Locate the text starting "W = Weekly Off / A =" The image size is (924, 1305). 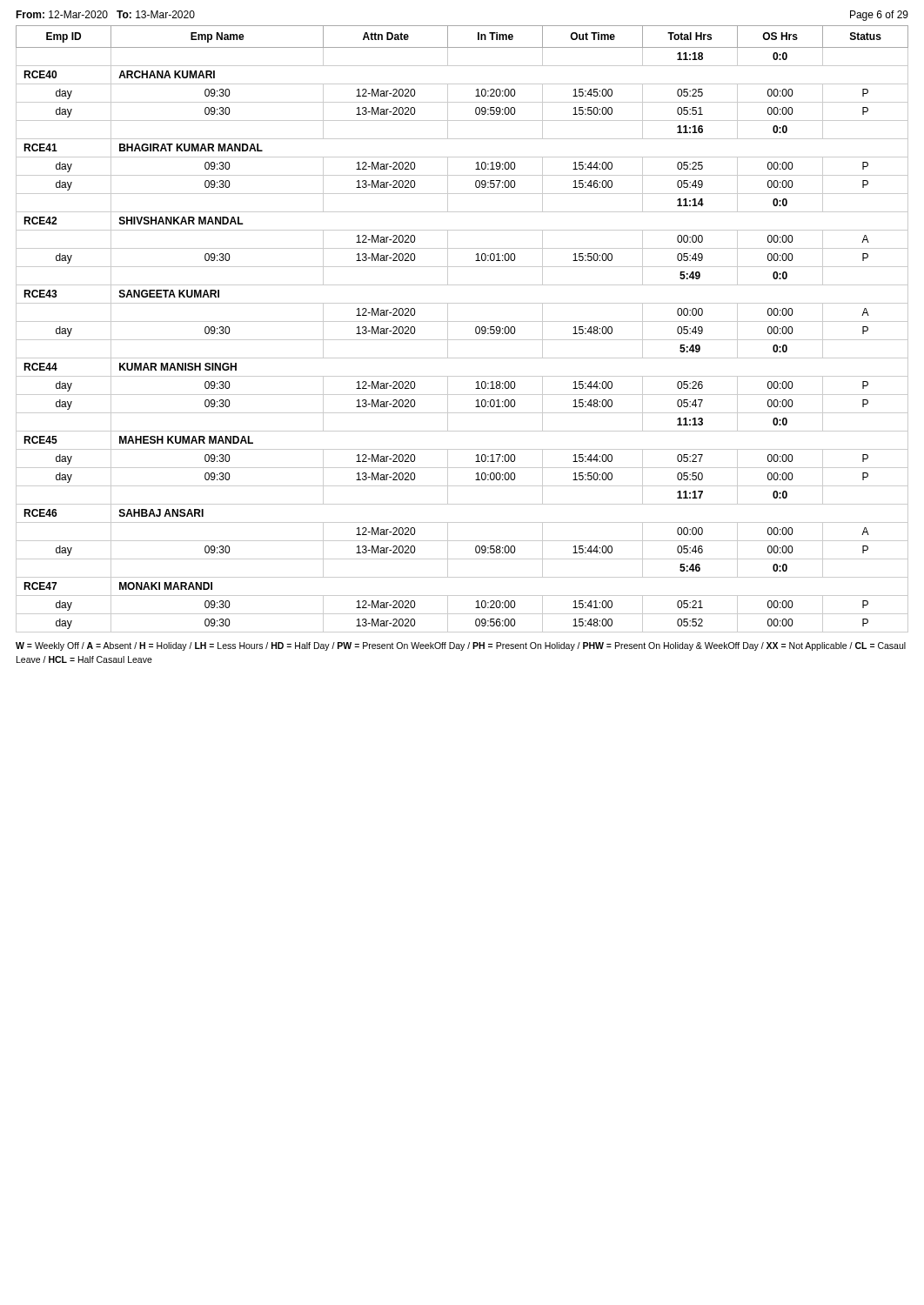pos(461,652)
